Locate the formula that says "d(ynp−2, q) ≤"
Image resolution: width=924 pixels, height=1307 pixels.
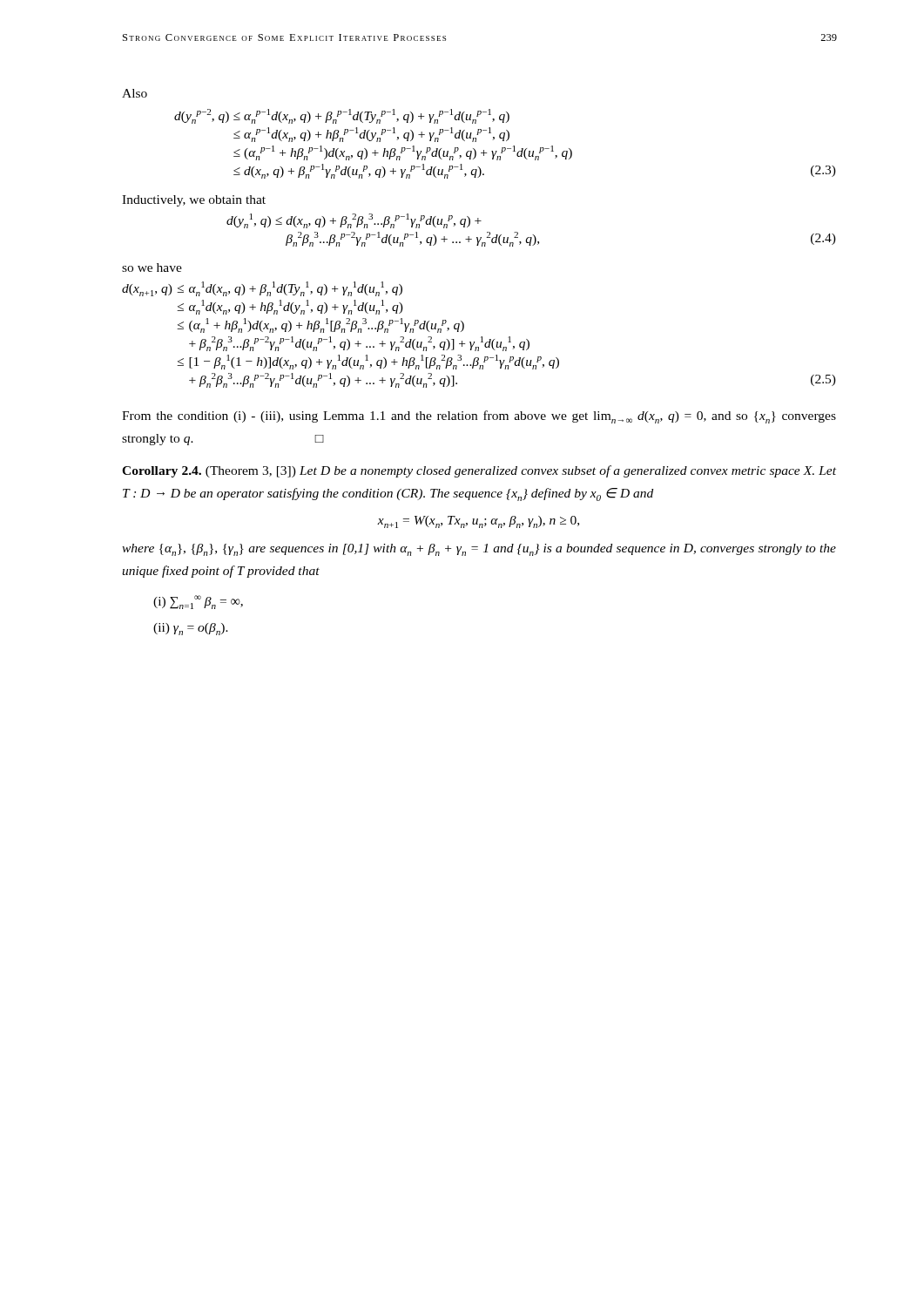(x=505, y=143)
